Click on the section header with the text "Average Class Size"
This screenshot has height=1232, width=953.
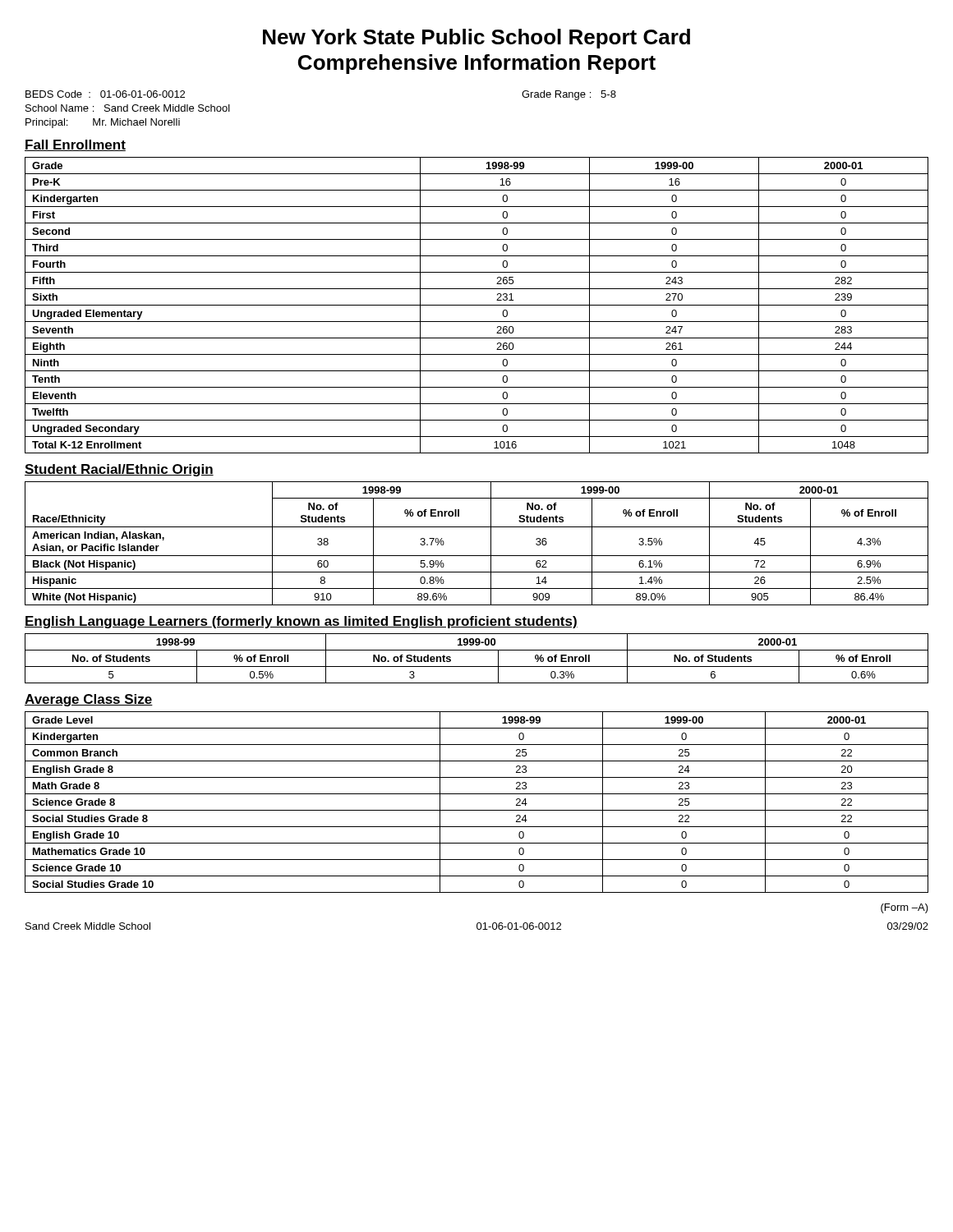point(88,699)
